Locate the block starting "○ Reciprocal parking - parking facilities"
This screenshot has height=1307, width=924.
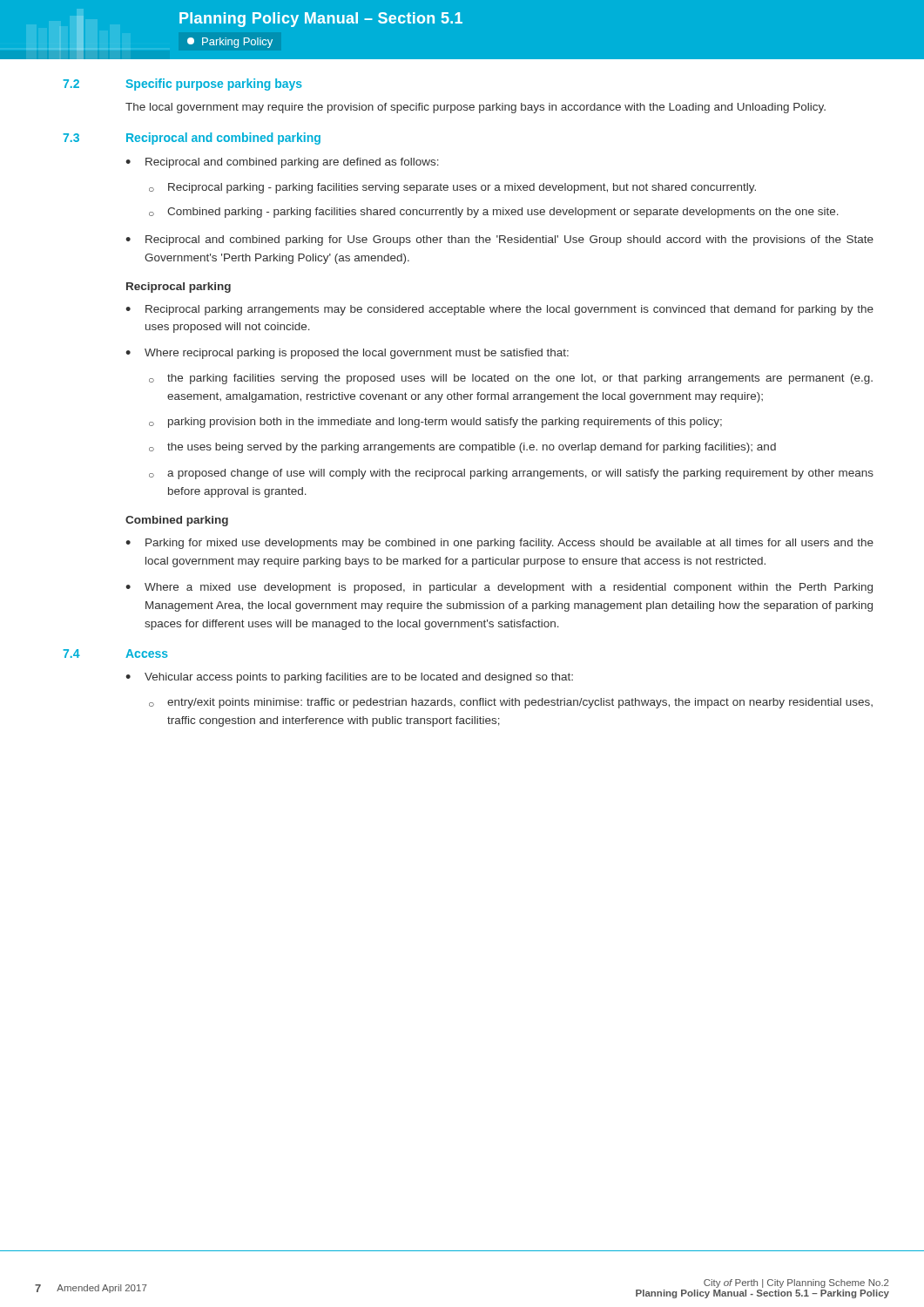point(511,188)
